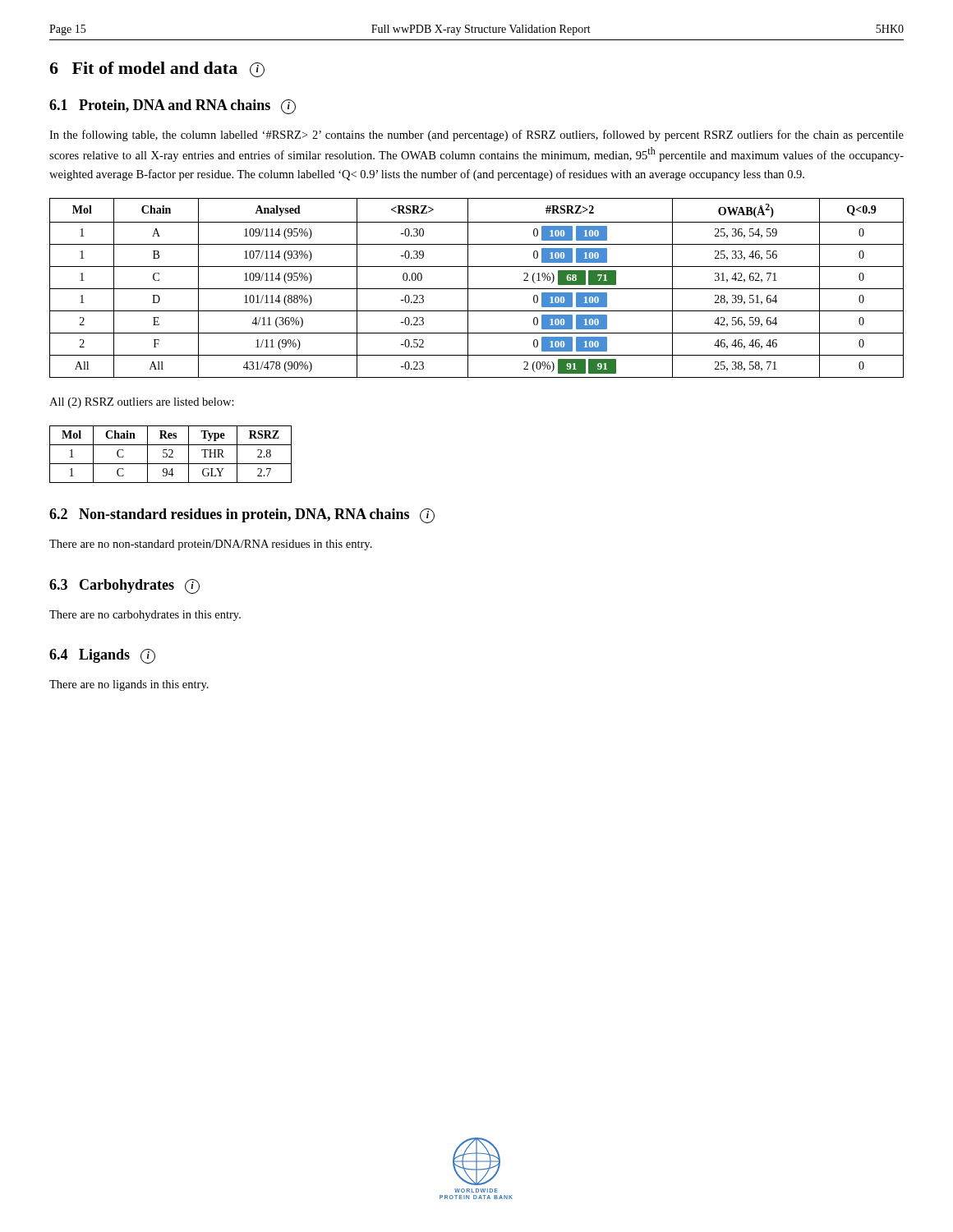Select the logo
Image resolution: width=953 pixels, height=1232 pixels.
tap(476, 1168)
